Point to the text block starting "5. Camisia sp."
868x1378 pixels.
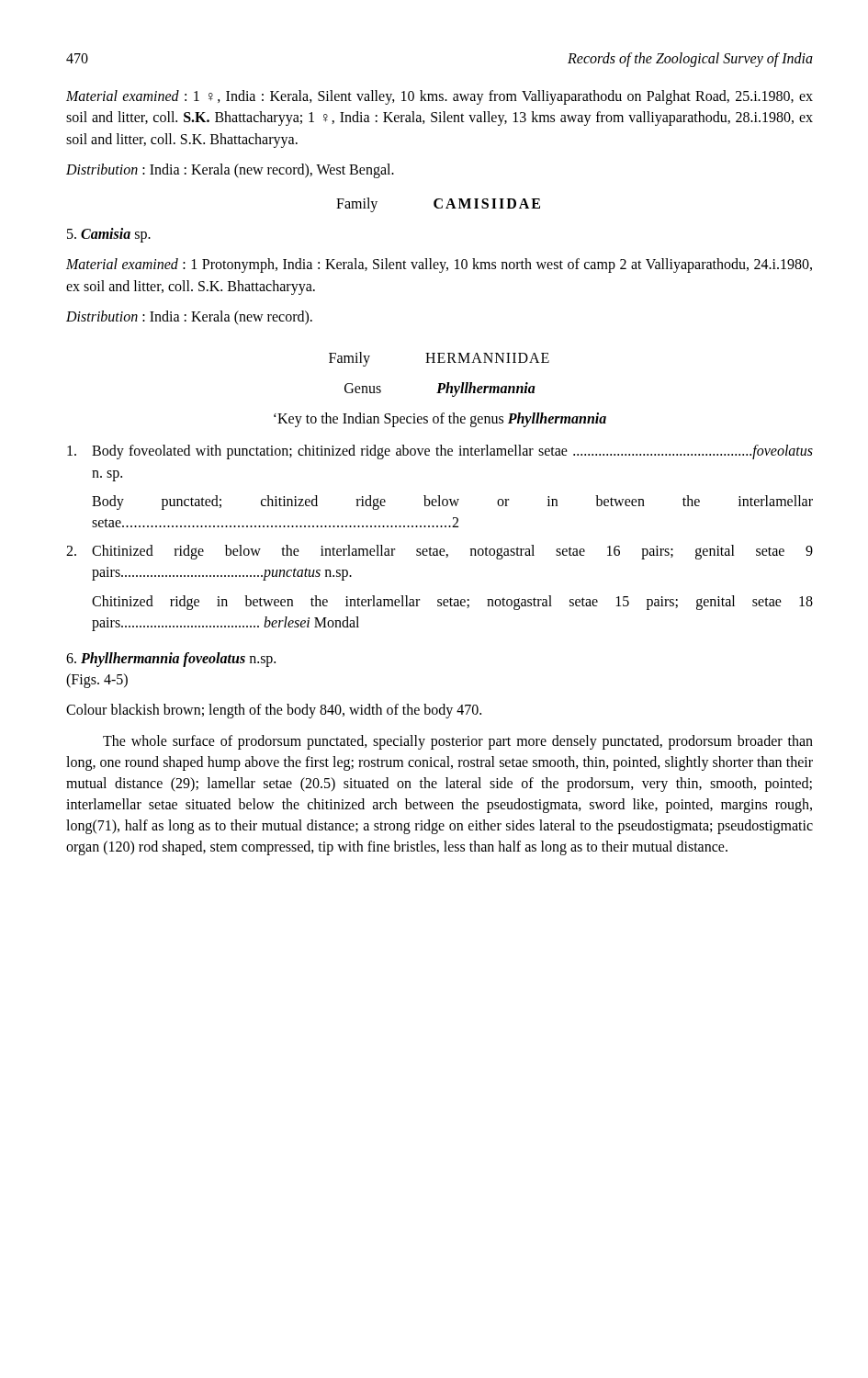(109, 235)
